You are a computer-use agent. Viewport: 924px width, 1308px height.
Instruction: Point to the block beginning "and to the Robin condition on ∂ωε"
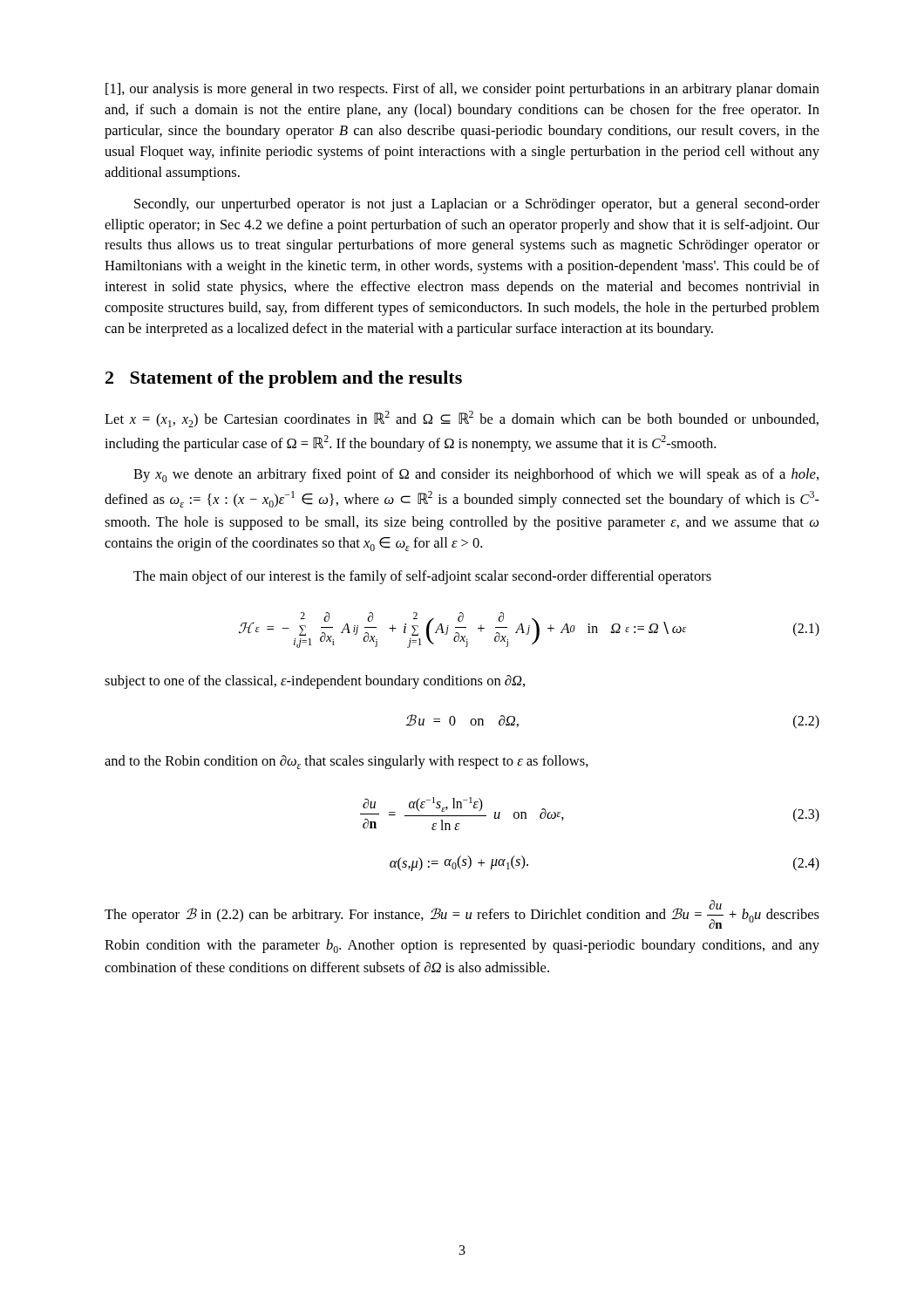coord(462,762)
